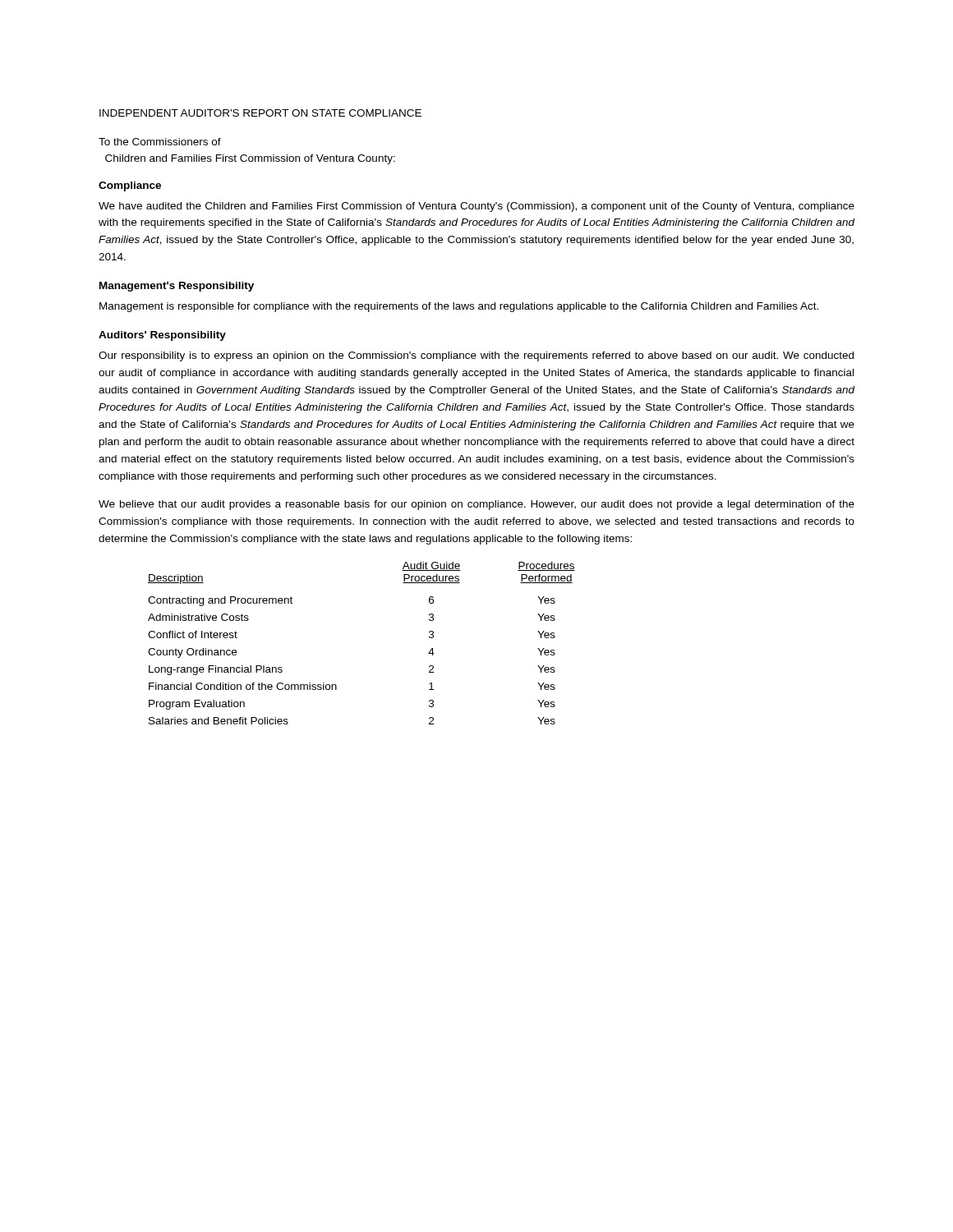Navigate to the region starting "To the Commissioners of Children and Families First"
Image resolution: width=953 pixels, height=1232 pixels.
click(x=247, y=150)
